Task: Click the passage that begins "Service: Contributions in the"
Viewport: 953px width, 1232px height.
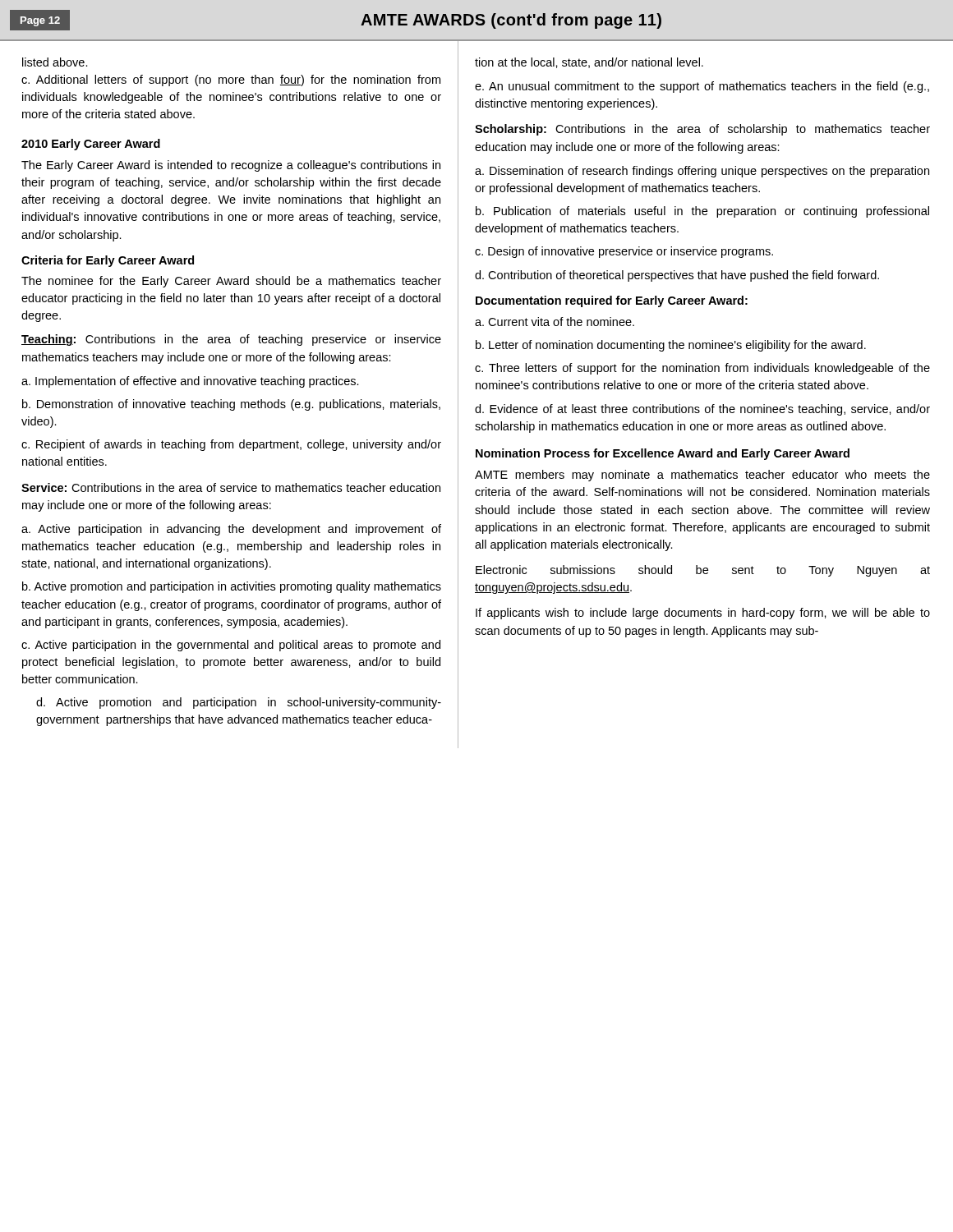Action: [x=231, y=496]
